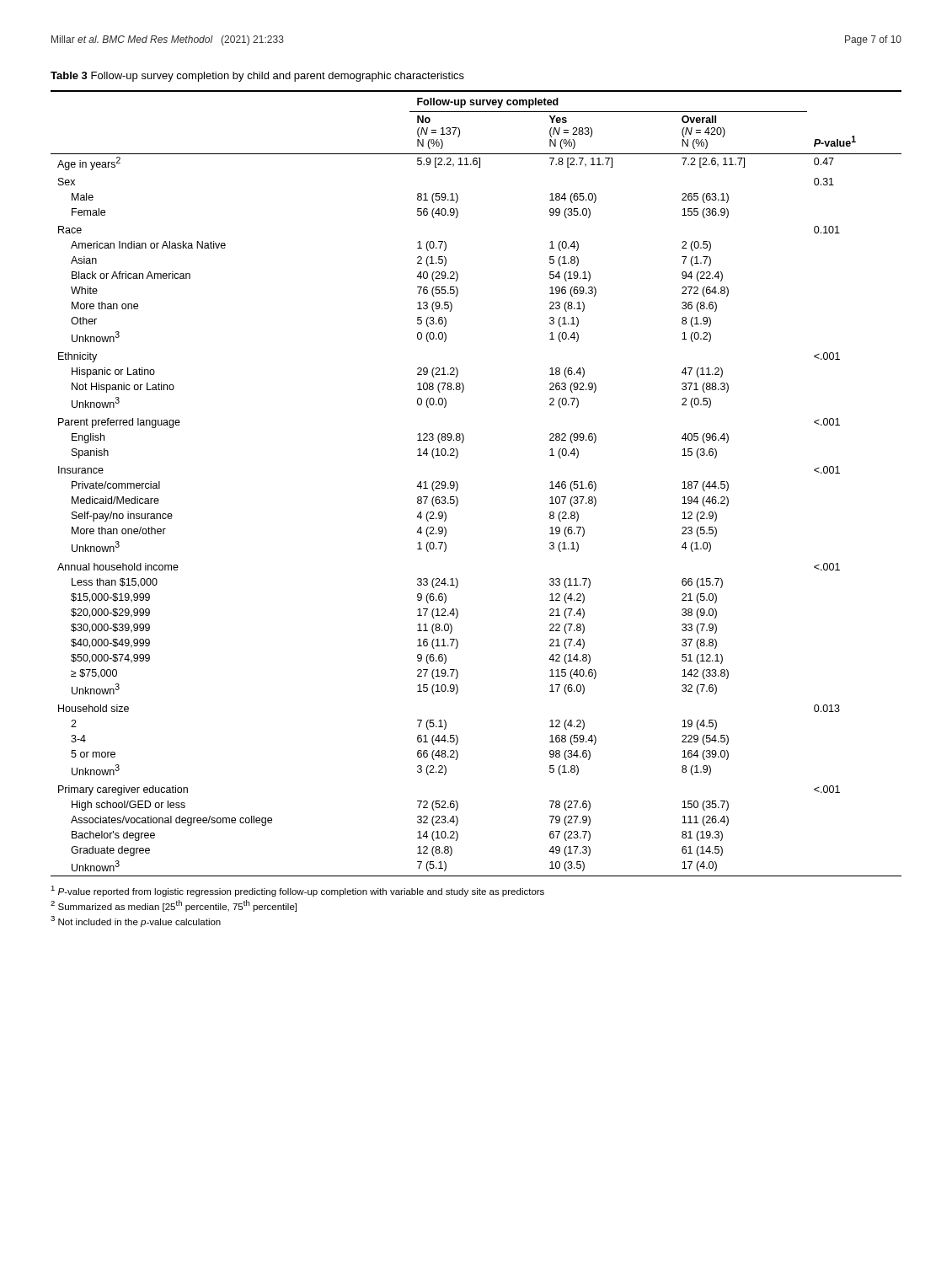
Task: Click on the table containing "150 (35.7)"
Action: 476,483
